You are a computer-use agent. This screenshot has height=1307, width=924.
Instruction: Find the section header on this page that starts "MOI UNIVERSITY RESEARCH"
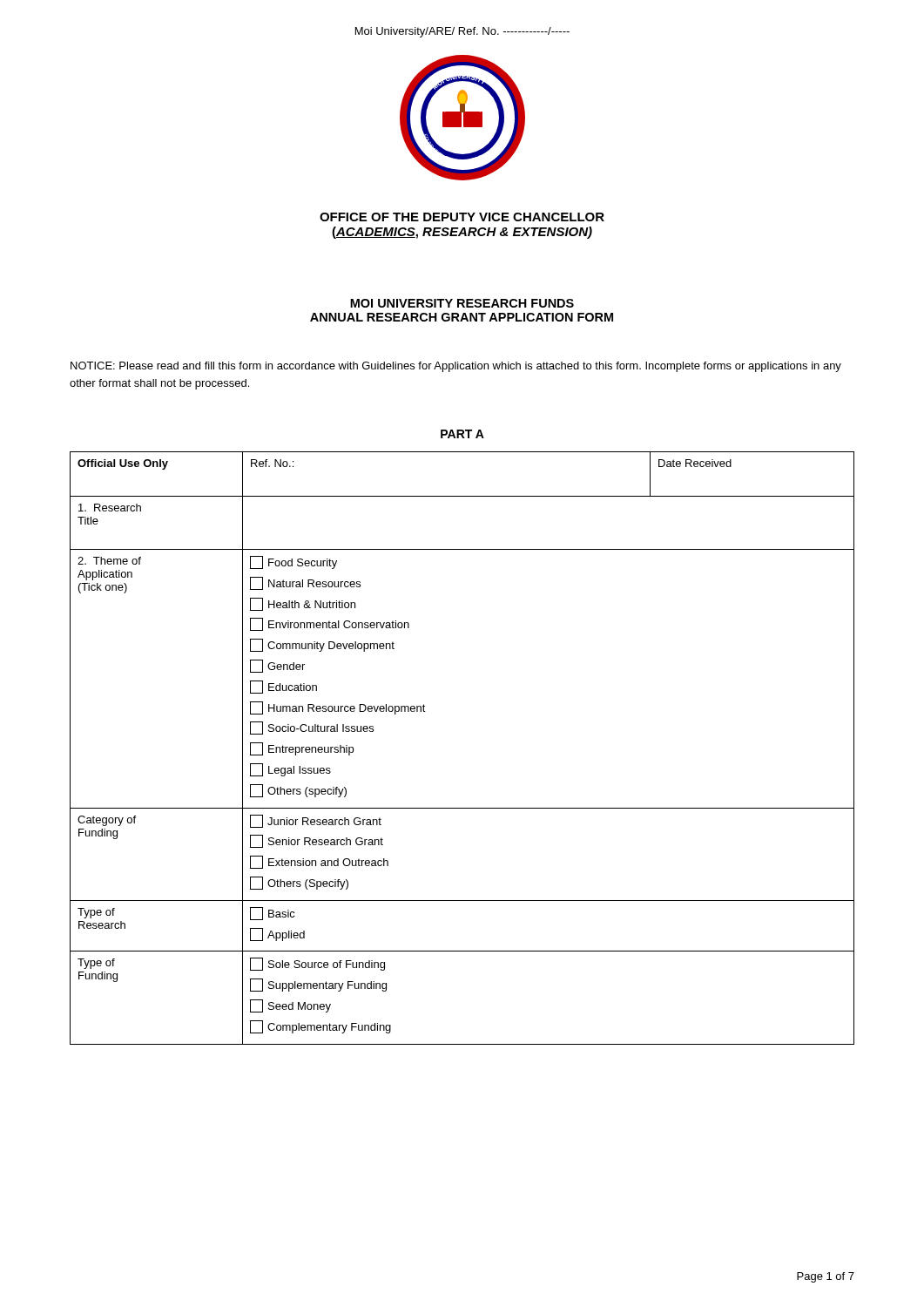(x=462, y=310)
